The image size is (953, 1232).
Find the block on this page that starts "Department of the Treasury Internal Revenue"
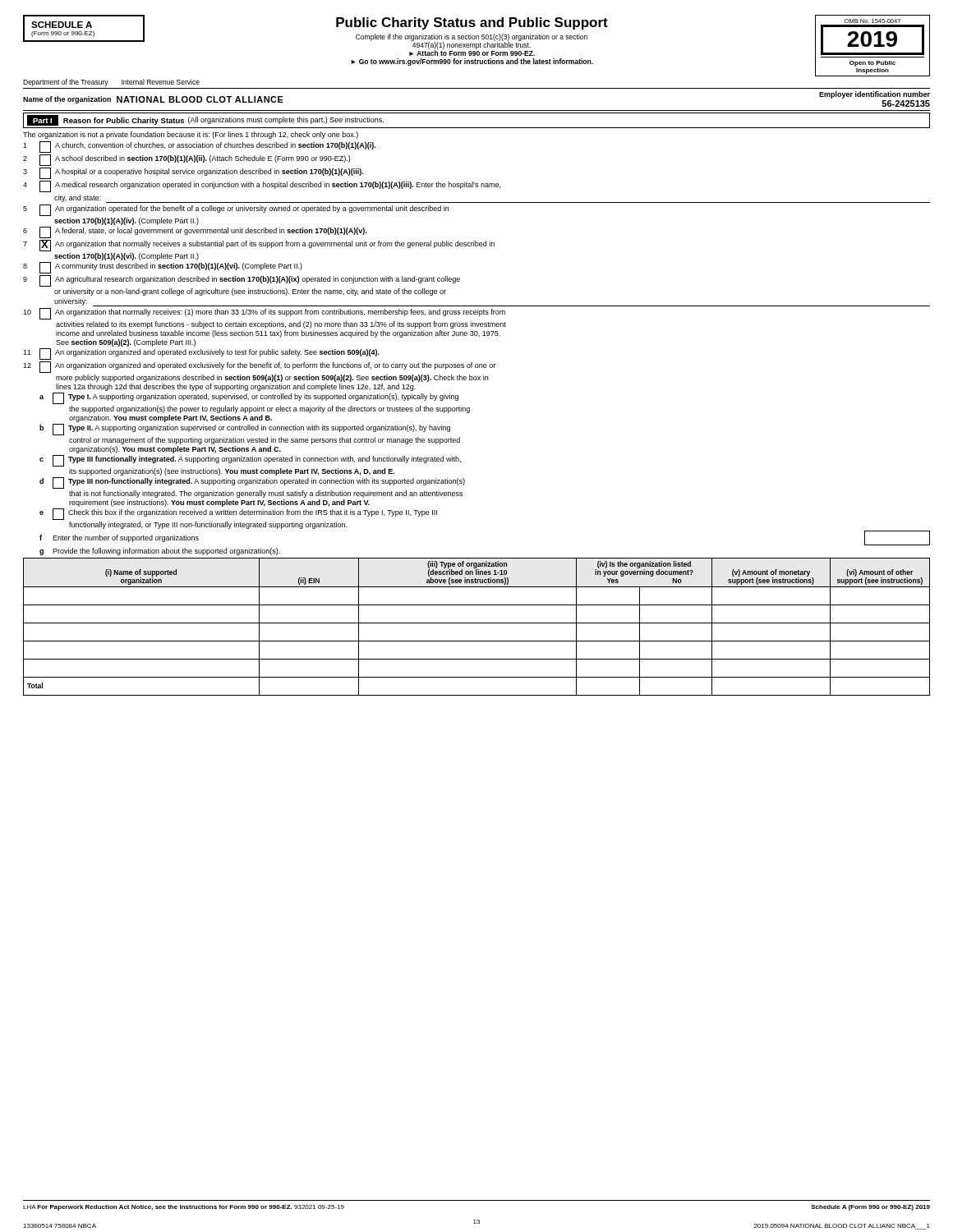click(x=111, y=82)
